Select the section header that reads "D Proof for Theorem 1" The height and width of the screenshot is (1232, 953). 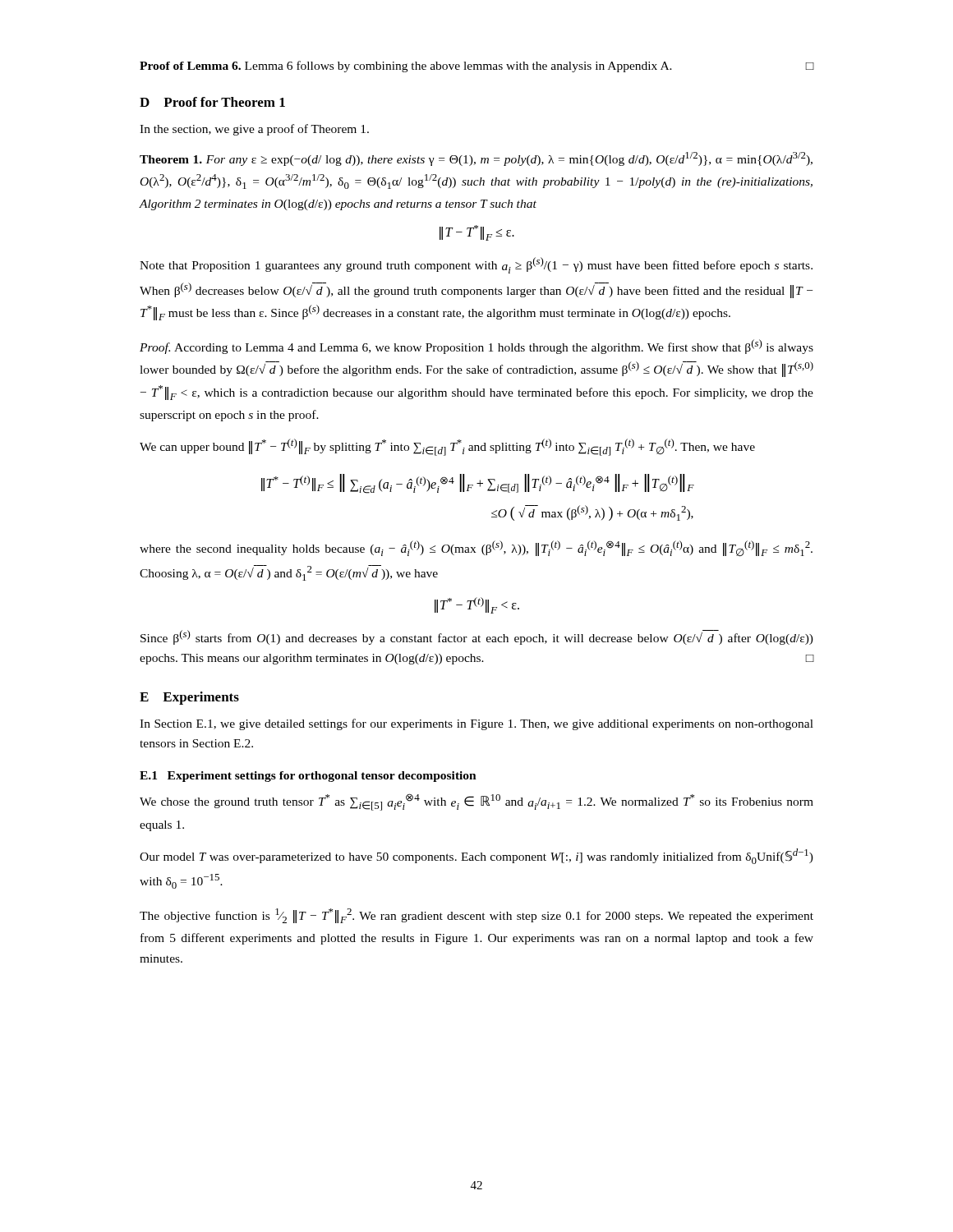click(x=213, y=102)
